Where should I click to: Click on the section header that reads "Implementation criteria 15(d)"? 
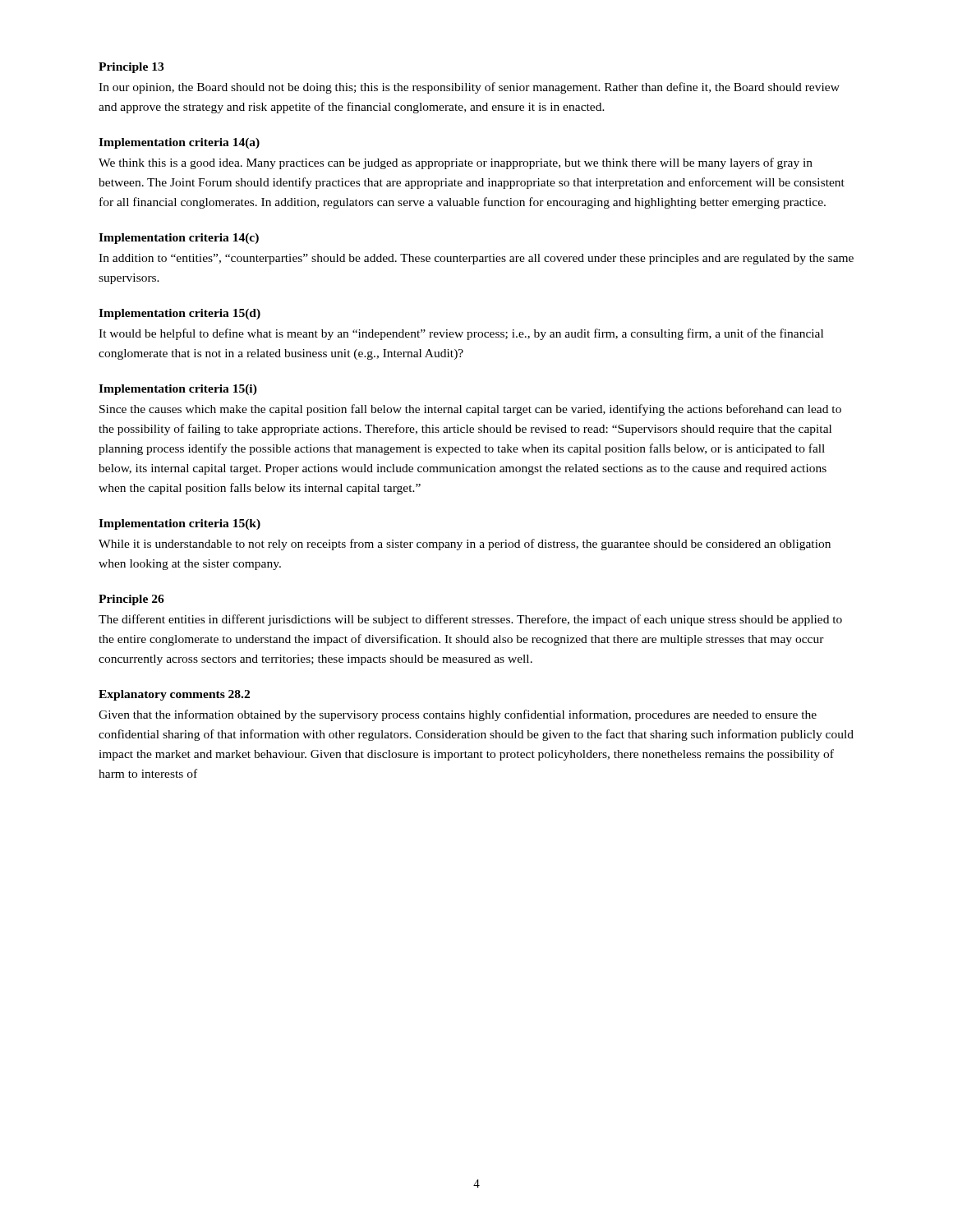tap(180, 313)
